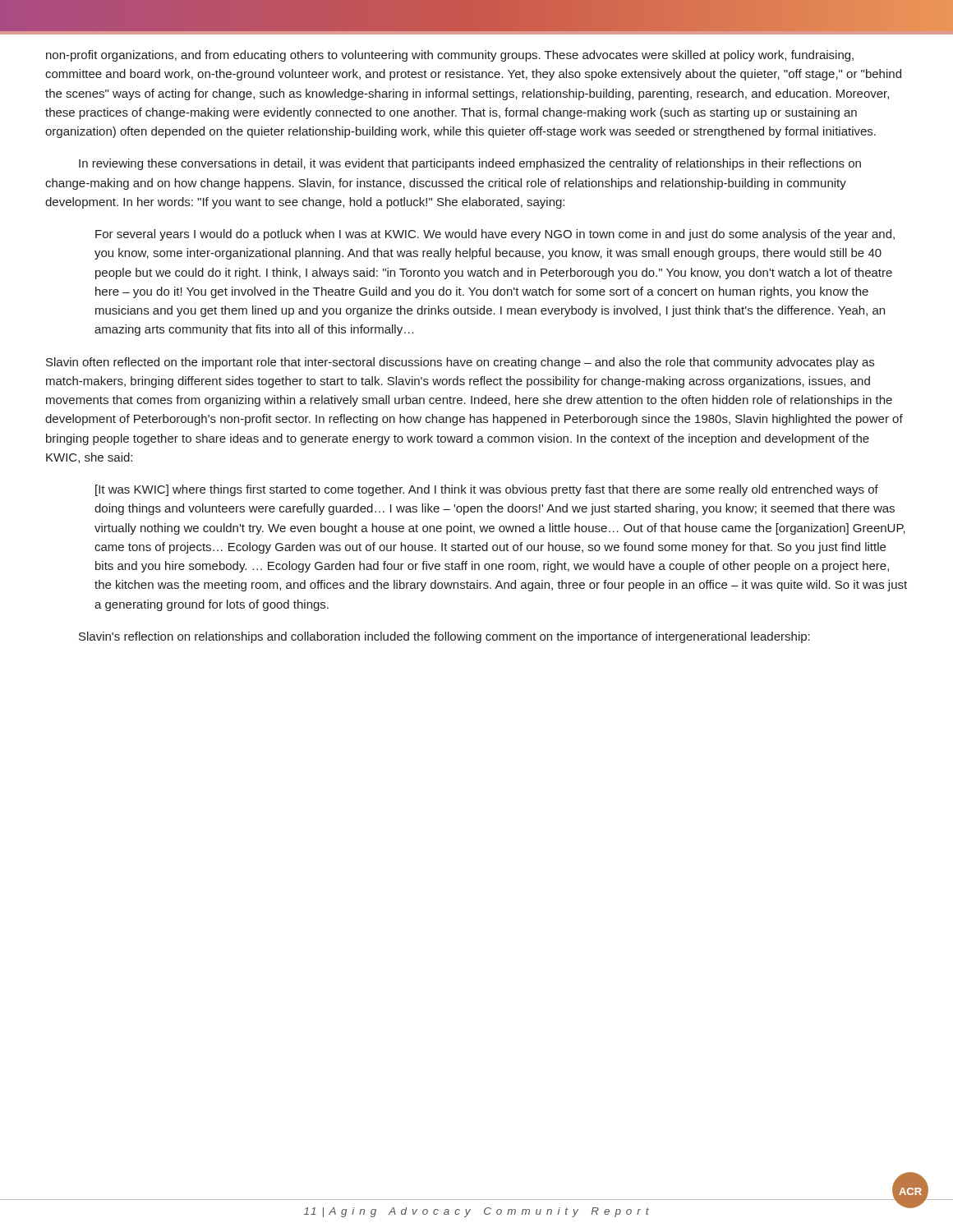Find the text block that reads "[It was KWIC] where things first"

tap(501, 546)
